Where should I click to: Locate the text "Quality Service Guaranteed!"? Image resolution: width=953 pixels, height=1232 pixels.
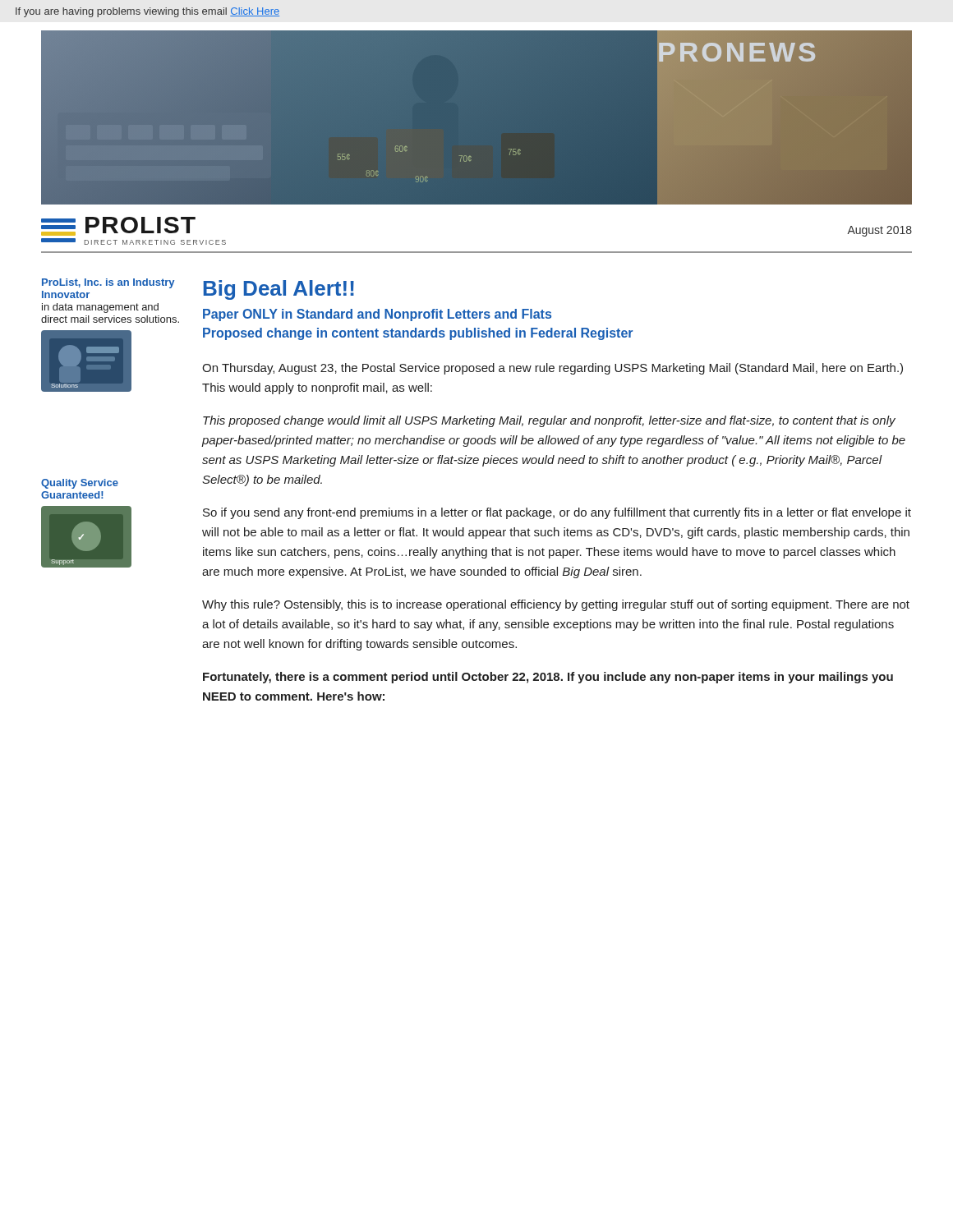pyautogui.click(x=80, y=489)
